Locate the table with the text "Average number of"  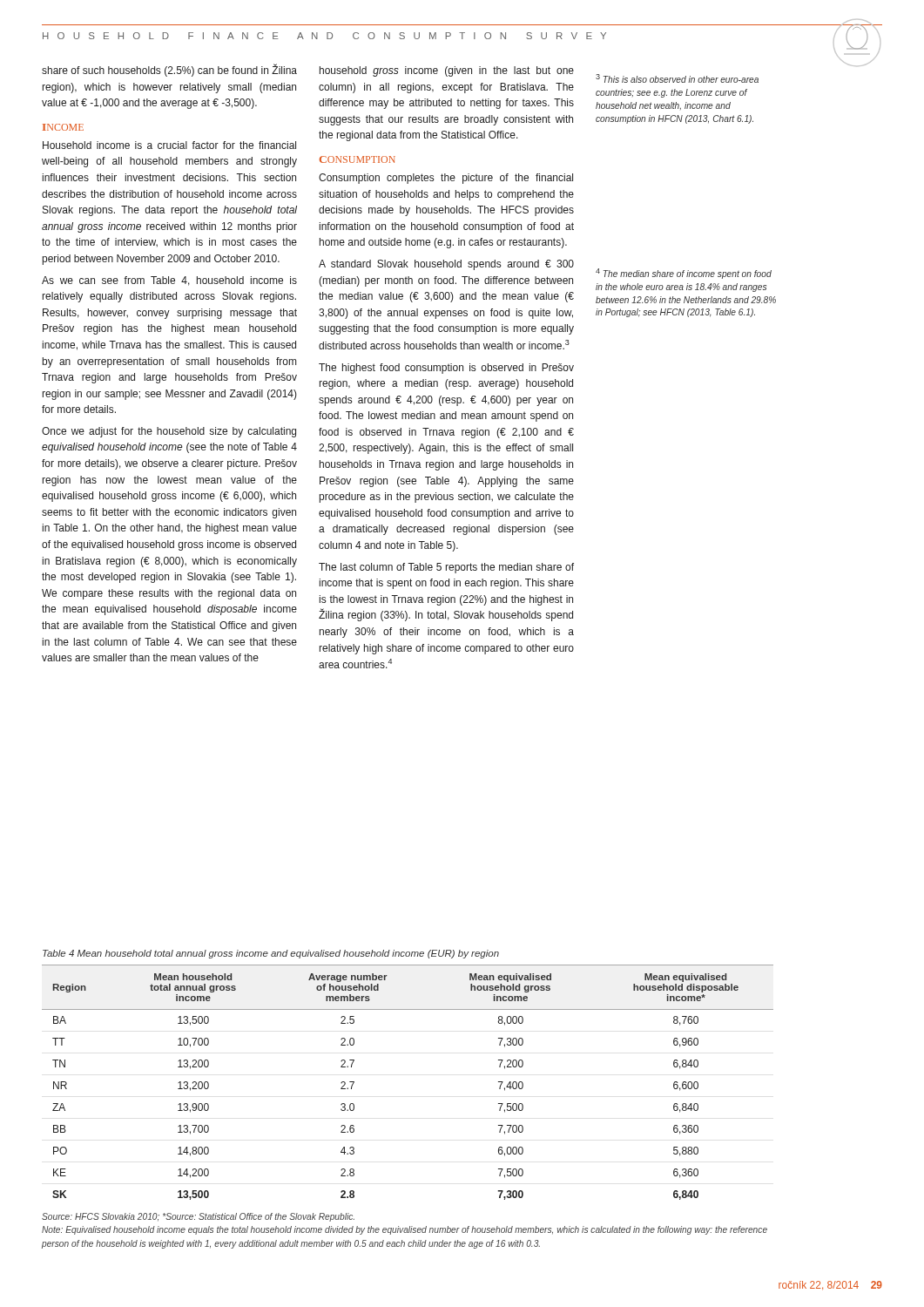click(x=462, y=1085)
